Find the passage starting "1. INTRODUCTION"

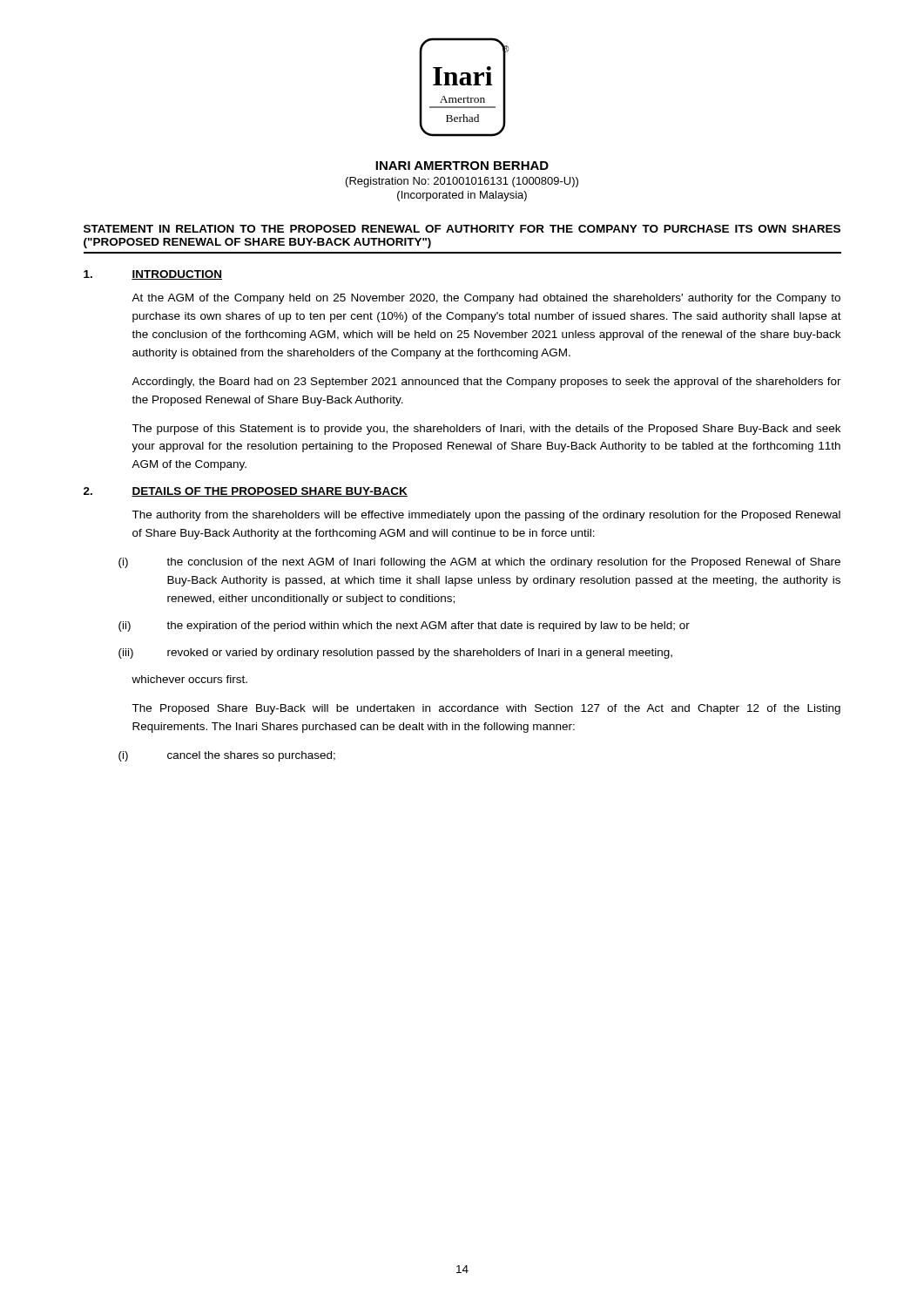pyautogui.click(x=153, y=274)
